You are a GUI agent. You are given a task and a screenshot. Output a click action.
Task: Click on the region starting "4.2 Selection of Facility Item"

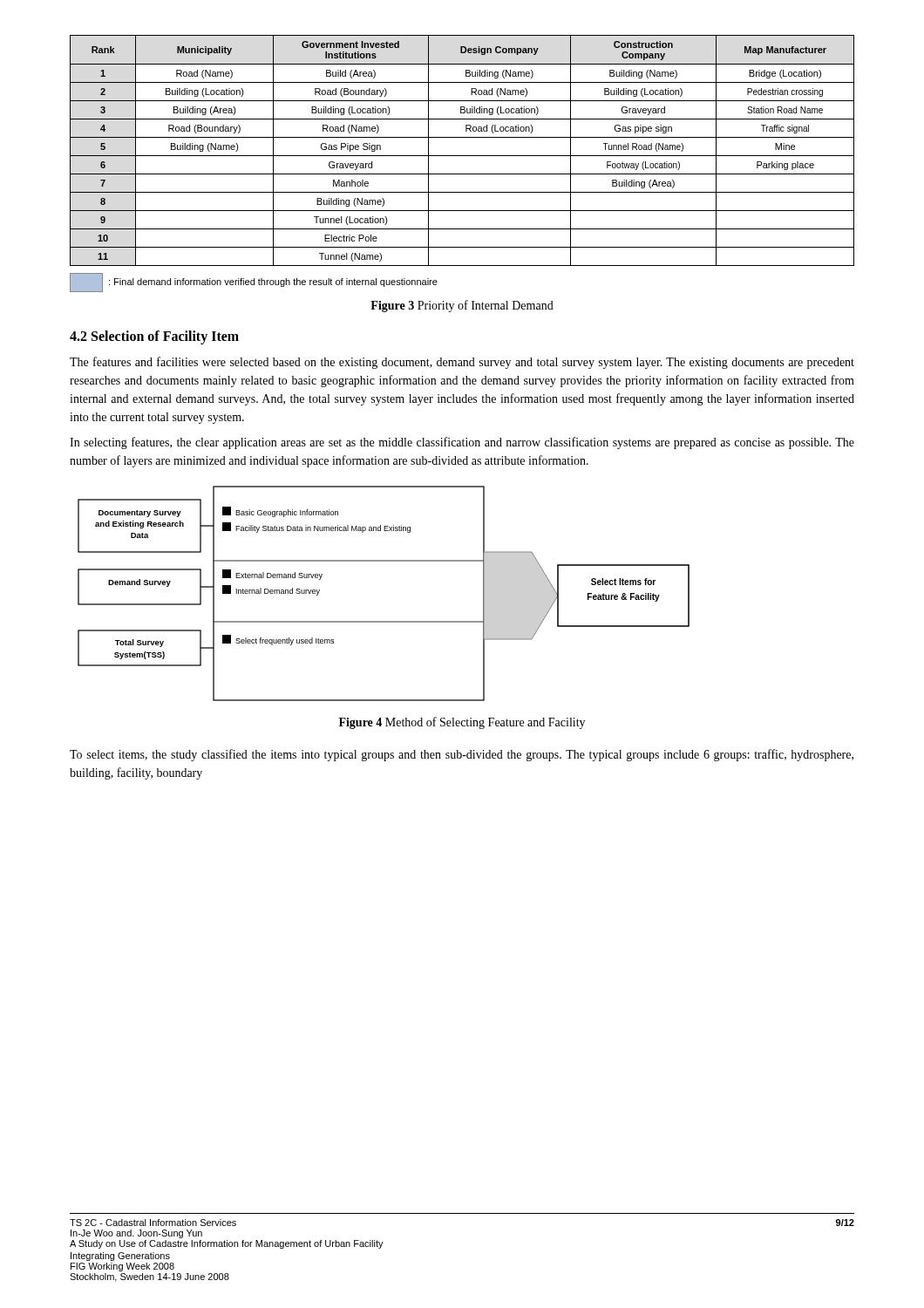point(154,336)
